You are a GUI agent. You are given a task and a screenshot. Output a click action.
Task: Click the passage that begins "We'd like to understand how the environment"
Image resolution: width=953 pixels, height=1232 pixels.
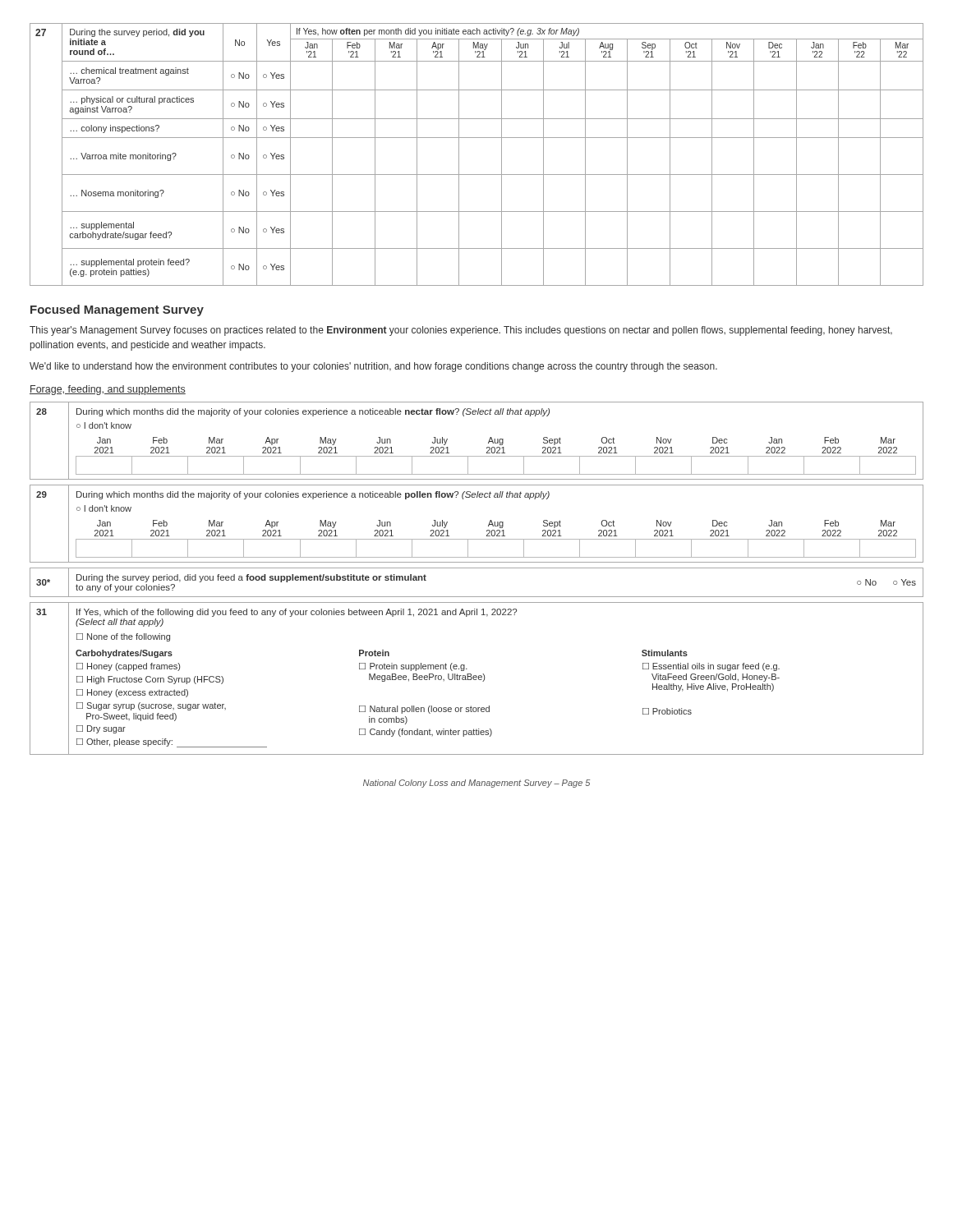pyautogui.click(x=374, y=366)
